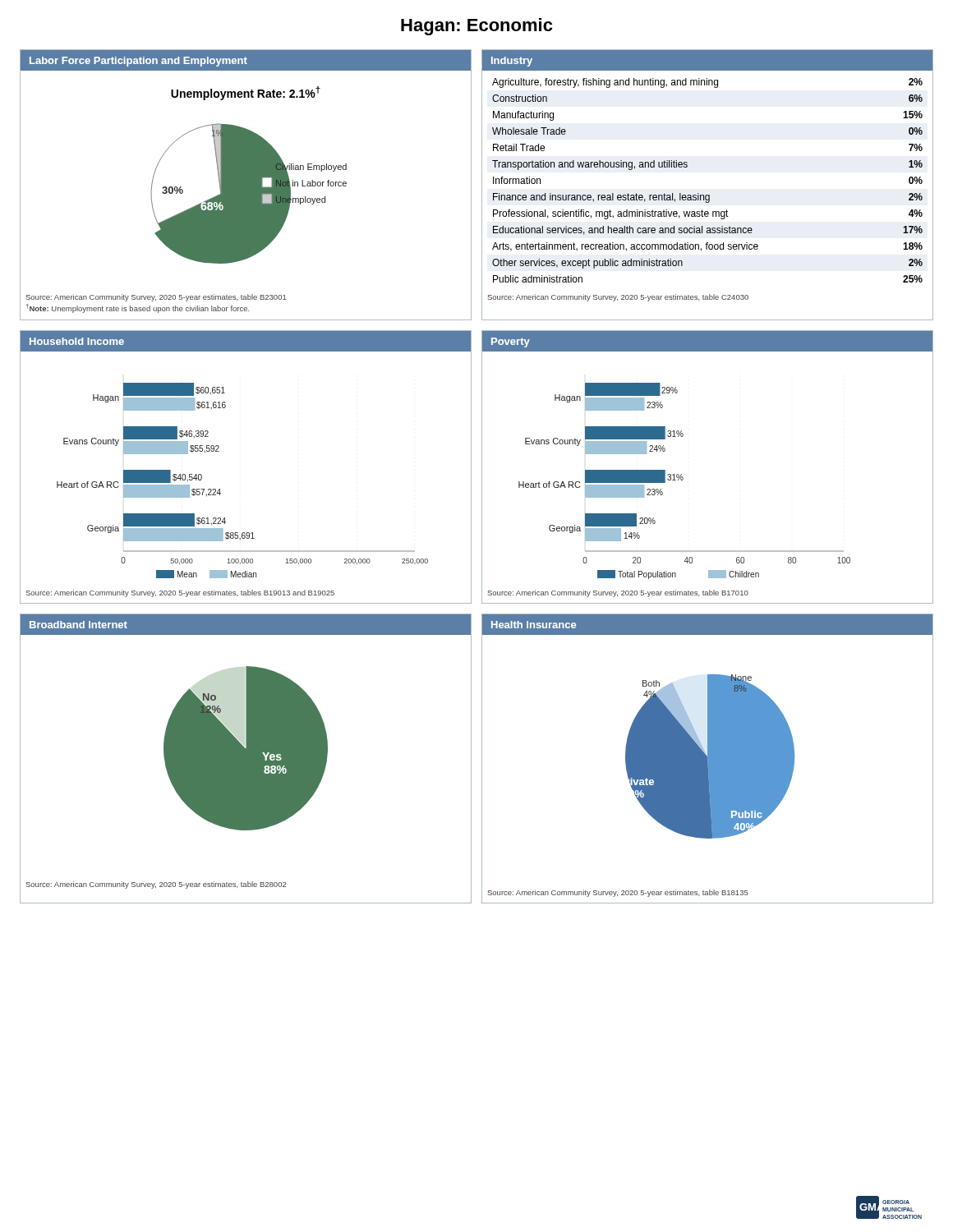Locate the text "Labor Force Participation and Employment"
The width and height of the screenshot is (953, 1232).
(138, 60)
